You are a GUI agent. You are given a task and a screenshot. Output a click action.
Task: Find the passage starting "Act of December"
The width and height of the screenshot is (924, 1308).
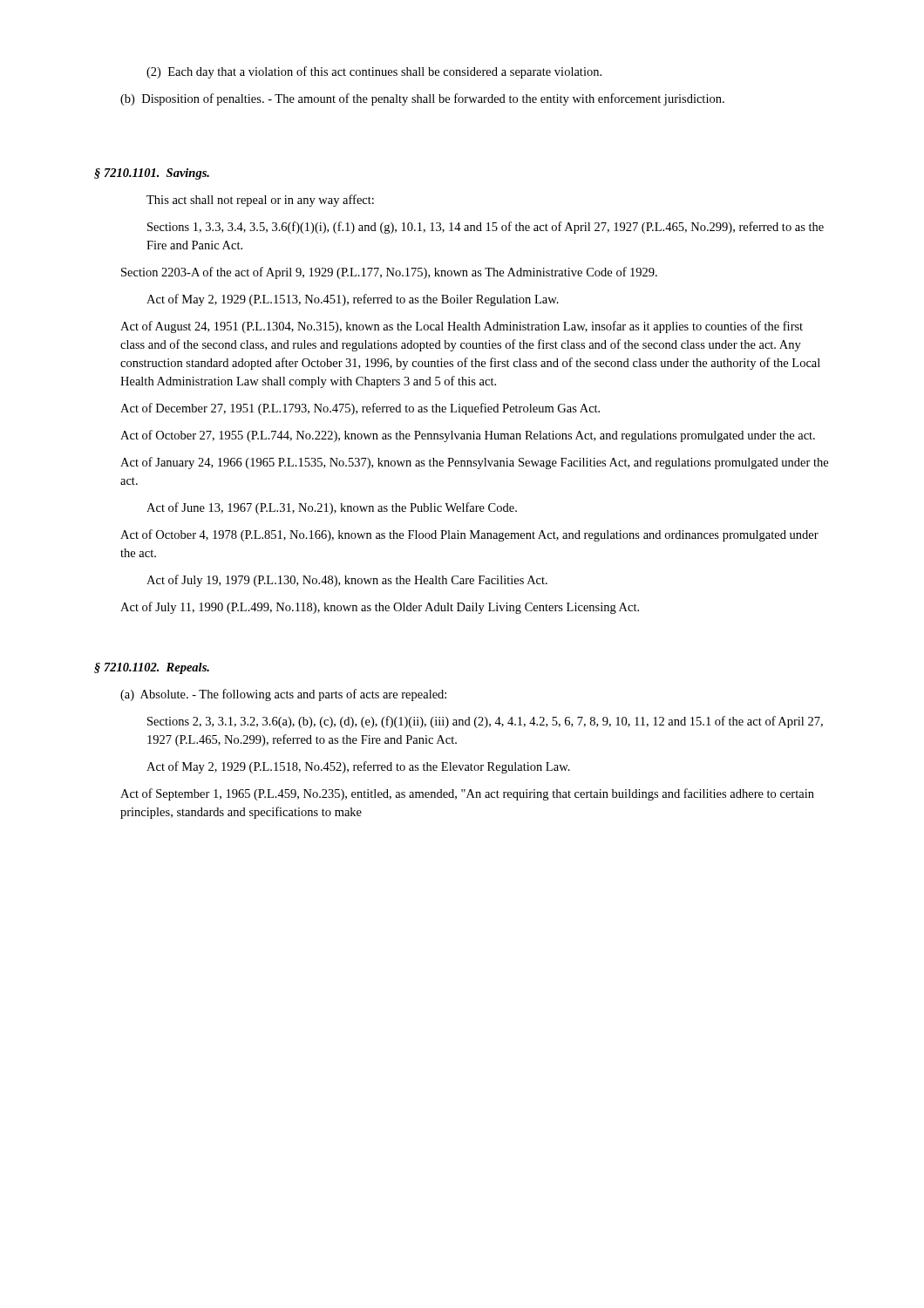pyautogui.click(x=361, y=408)
